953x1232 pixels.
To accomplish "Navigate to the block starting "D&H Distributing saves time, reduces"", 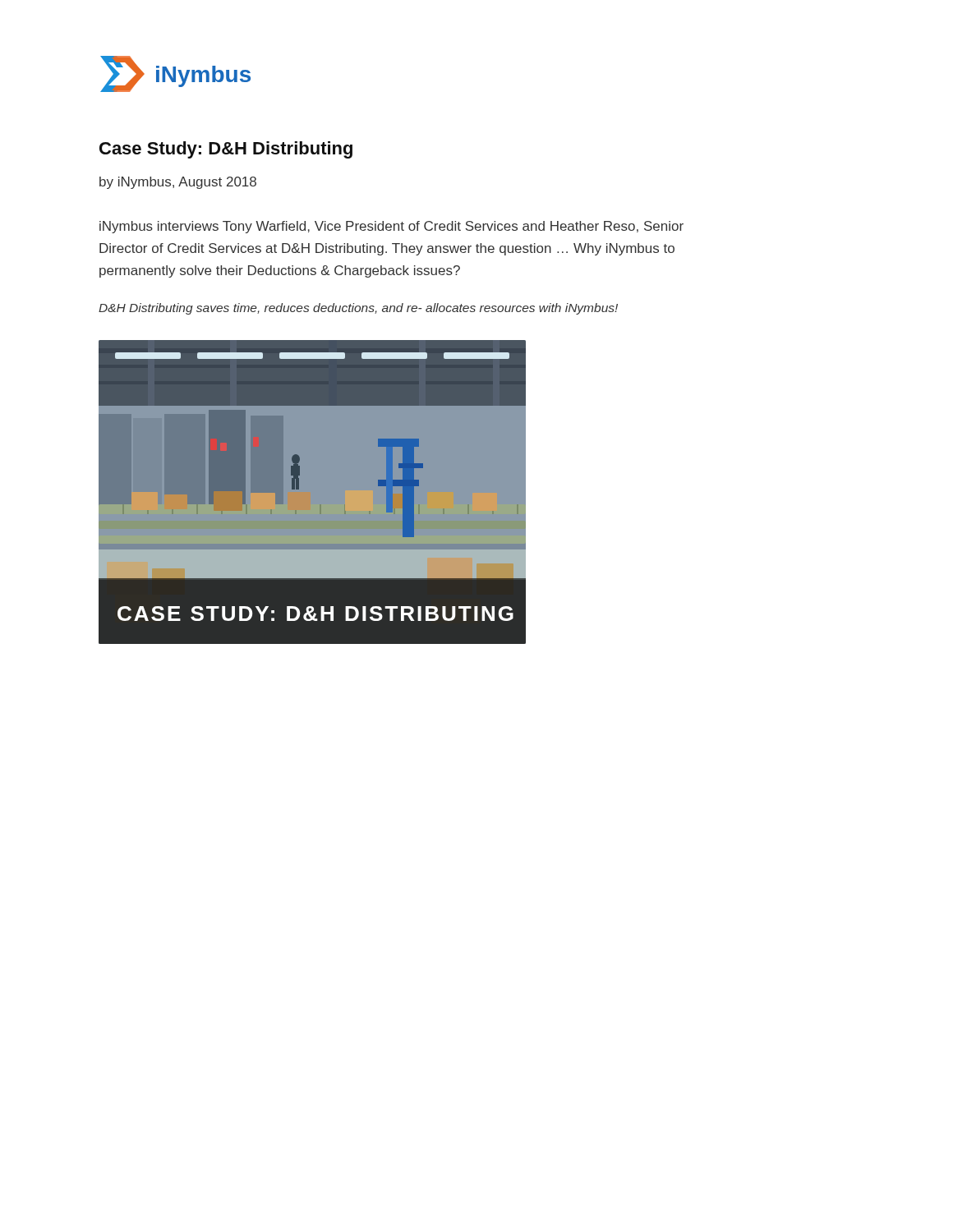I will coord(358,307).
